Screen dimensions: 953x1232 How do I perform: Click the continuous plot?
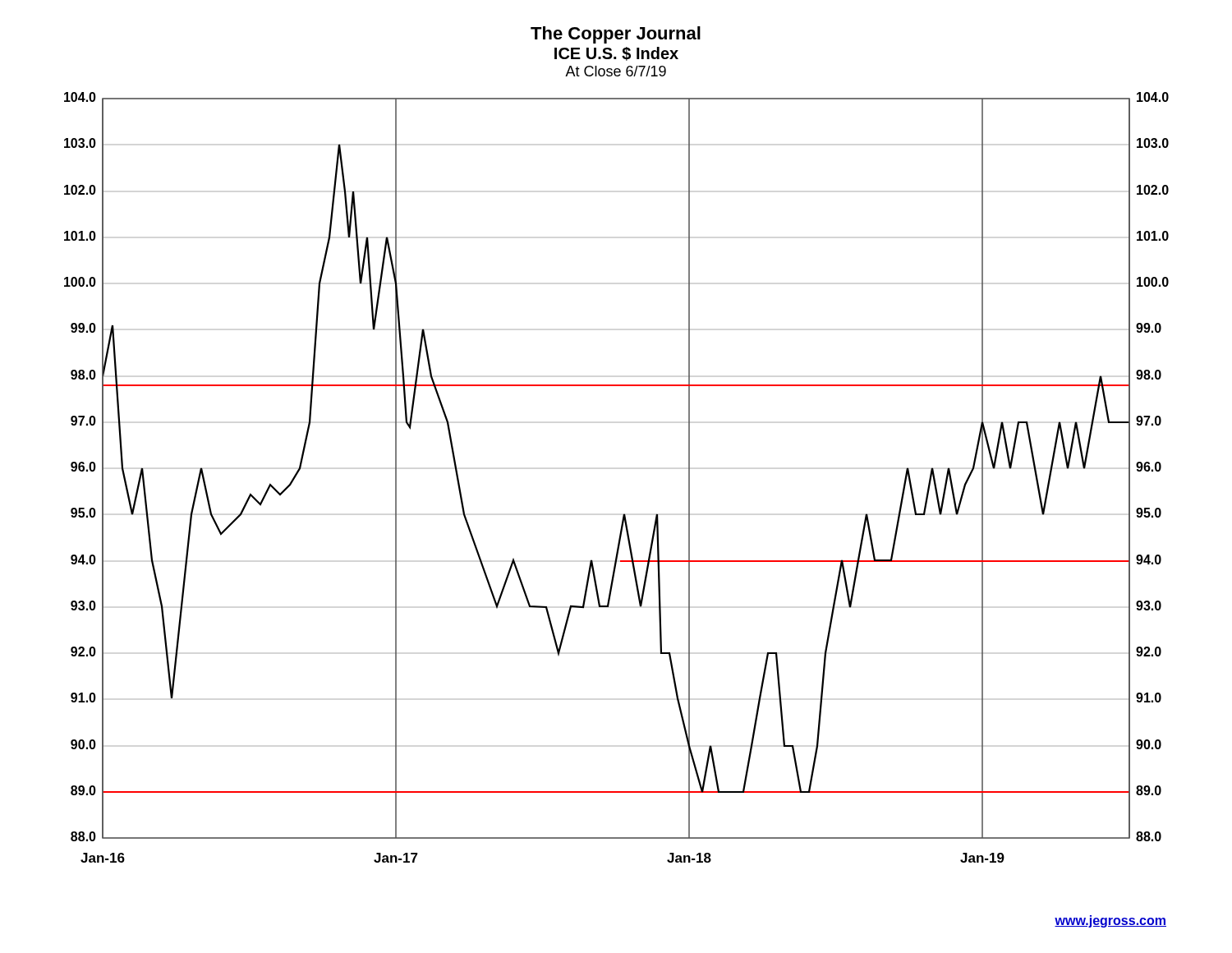point(616,485)
